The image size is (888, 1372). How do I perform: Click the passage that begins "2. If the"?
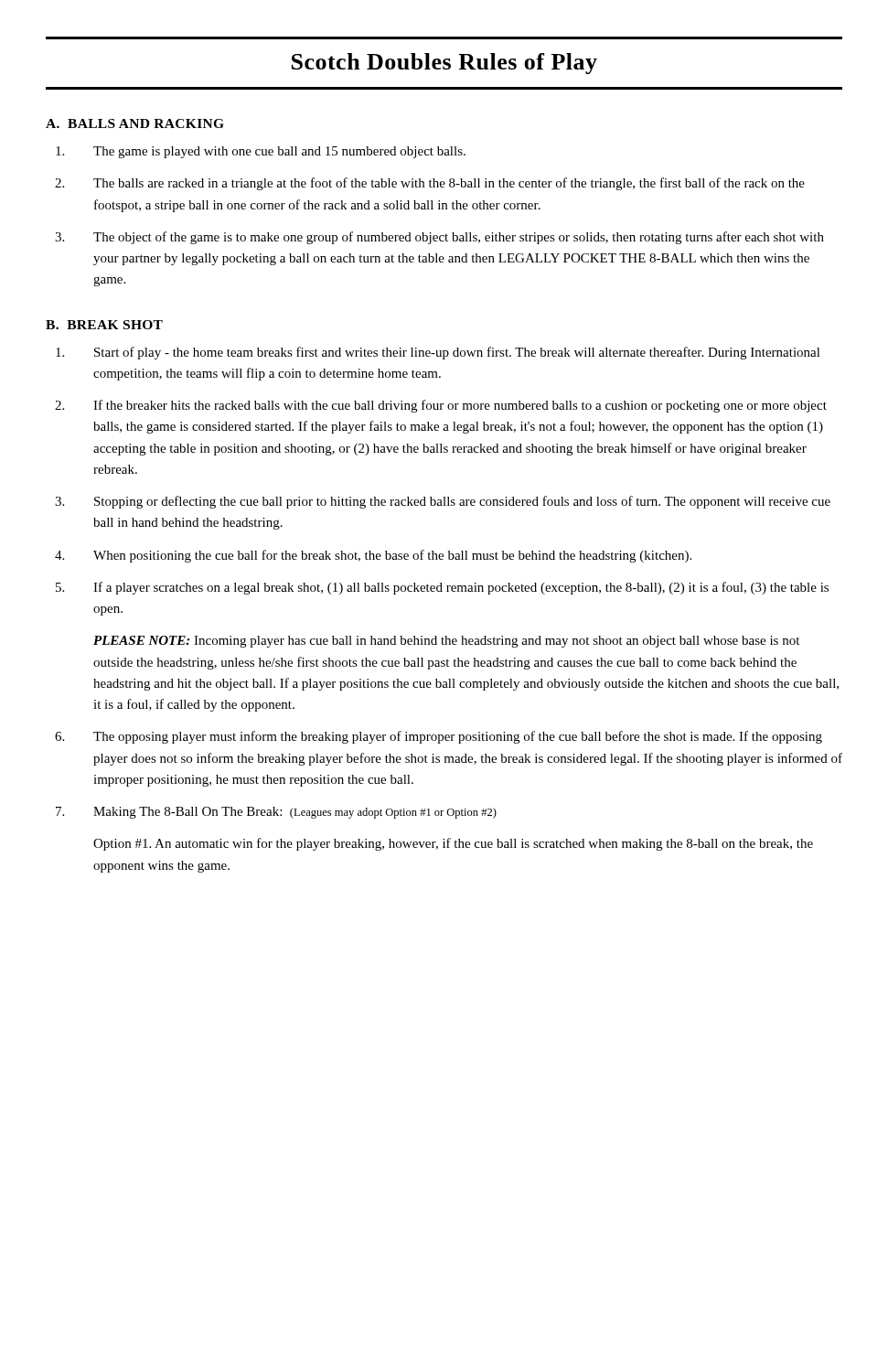click(x=444, y=438)
